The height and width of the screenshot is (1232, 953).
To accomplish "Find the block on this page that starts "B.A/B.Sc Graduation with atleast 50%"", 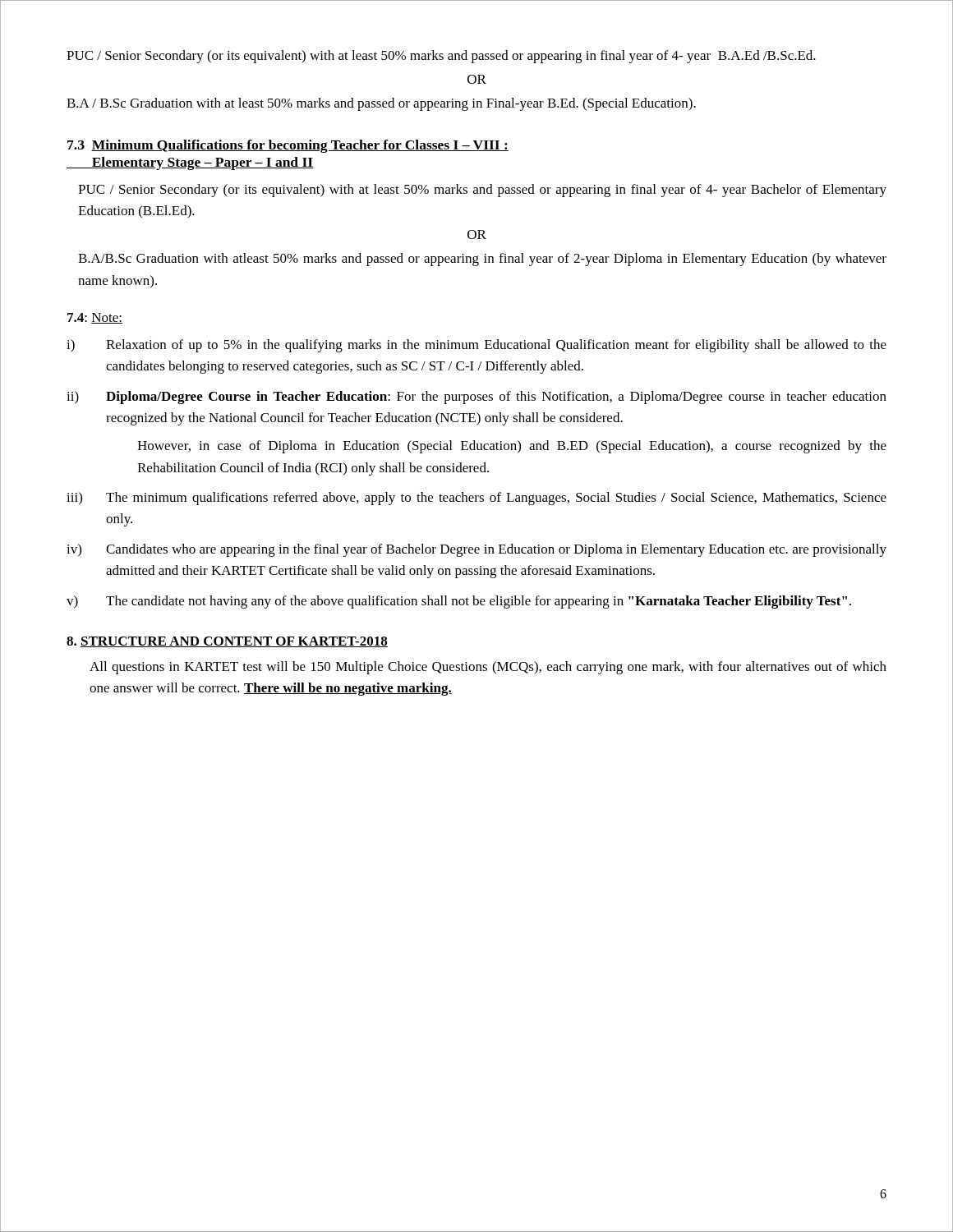I will tap(482, 269).
